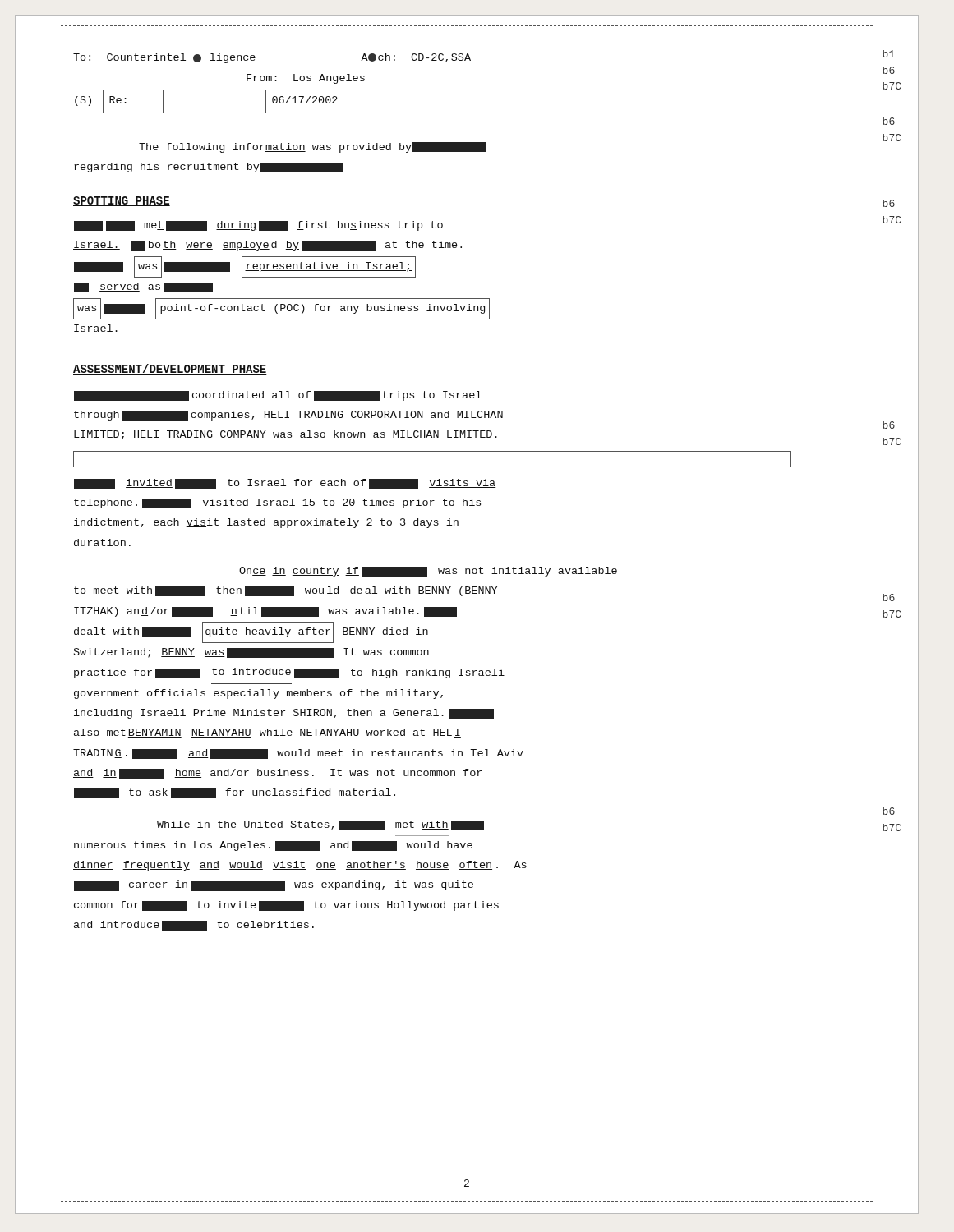Navigate to the region starting "invited to Israel"
This screenshot has width=954, height=1232.
pyautogui.click(x=450, y=514)
